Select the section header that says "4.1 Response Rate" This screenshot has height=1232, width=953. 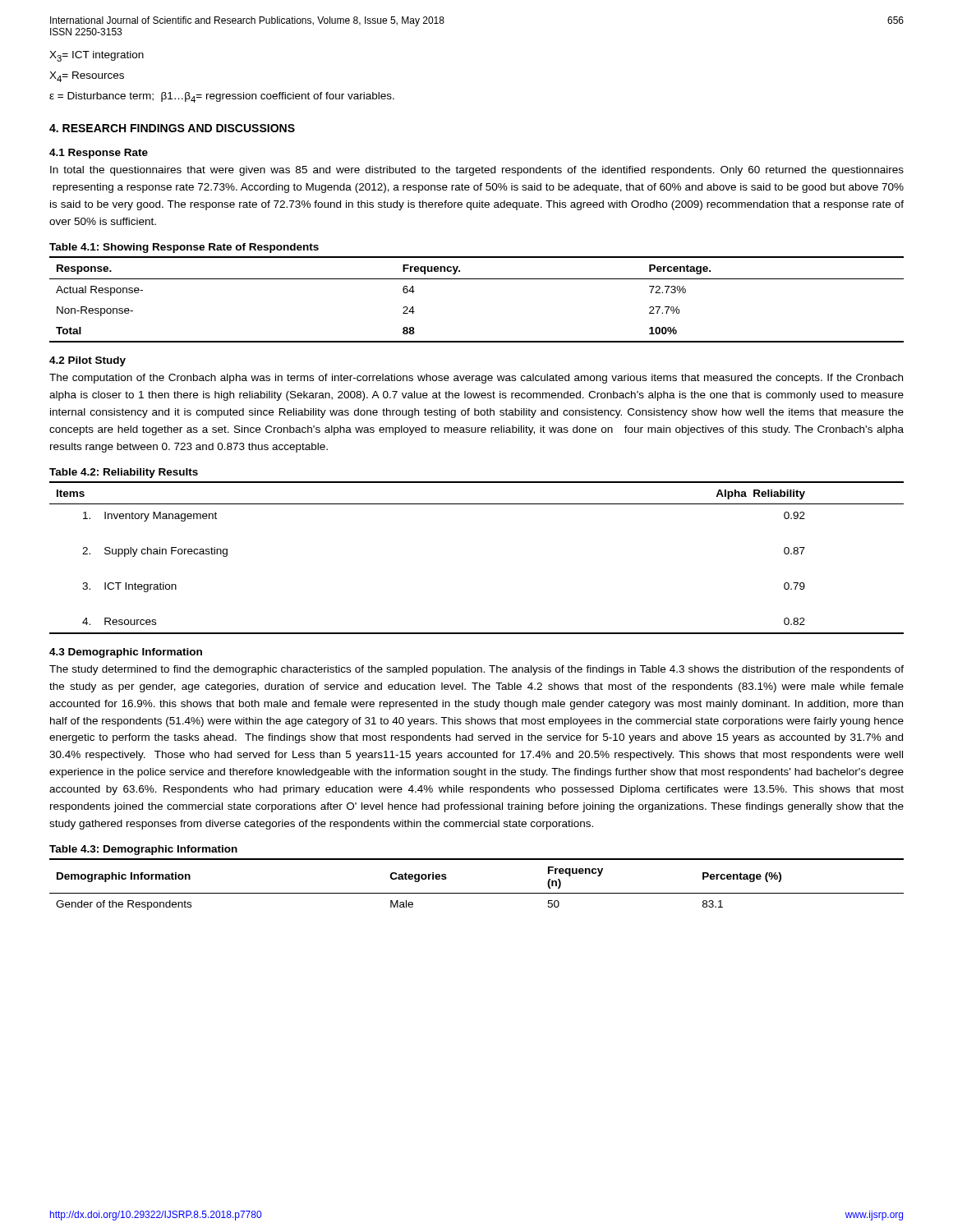[x=99, y=153]
